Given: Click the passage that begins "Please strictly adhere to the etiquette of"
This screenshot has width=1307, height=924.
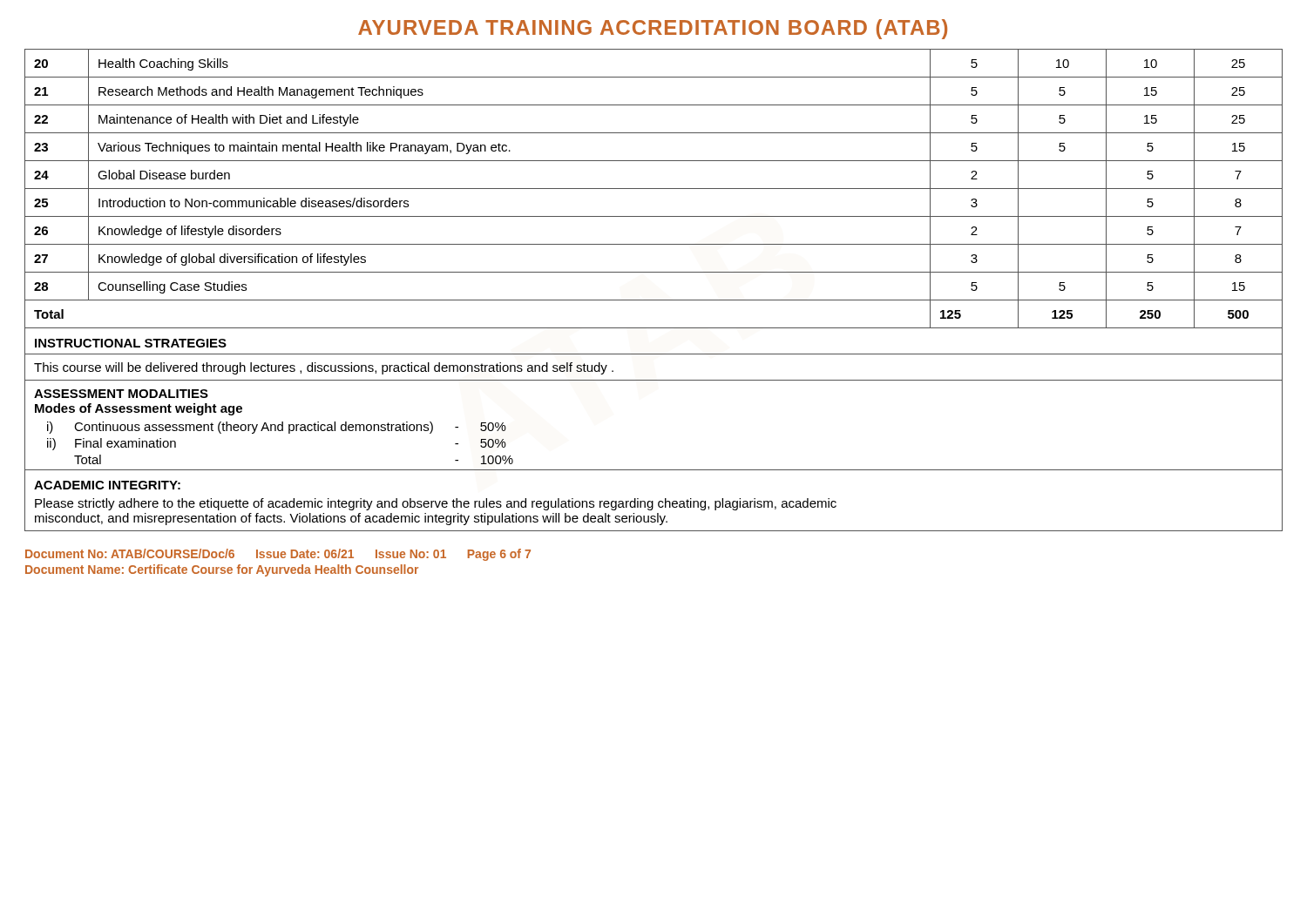Looking at the screenshot, I should [x=435, y=503].
